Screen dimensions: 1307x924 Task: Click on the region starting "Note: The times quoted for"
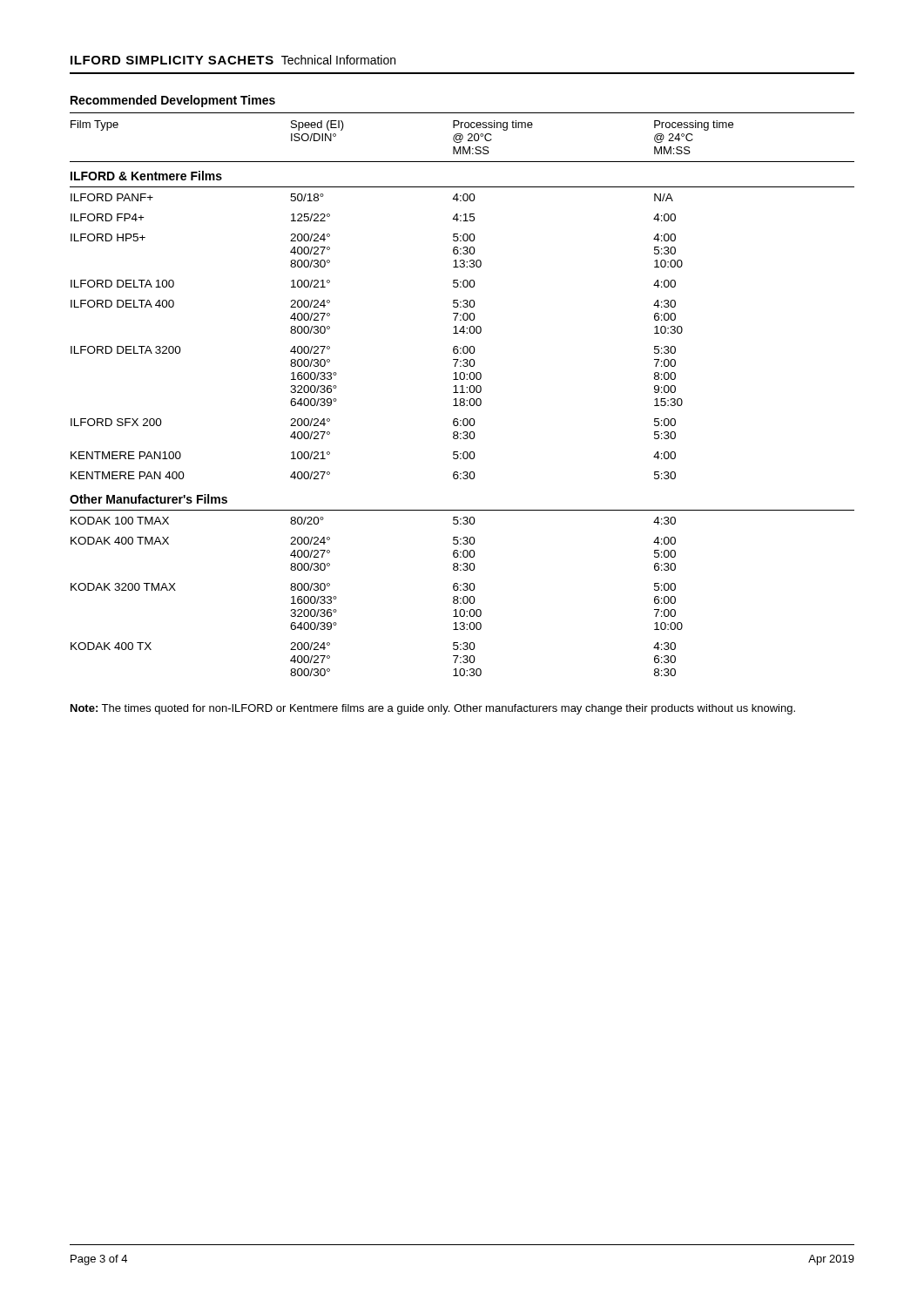[433, 708]
